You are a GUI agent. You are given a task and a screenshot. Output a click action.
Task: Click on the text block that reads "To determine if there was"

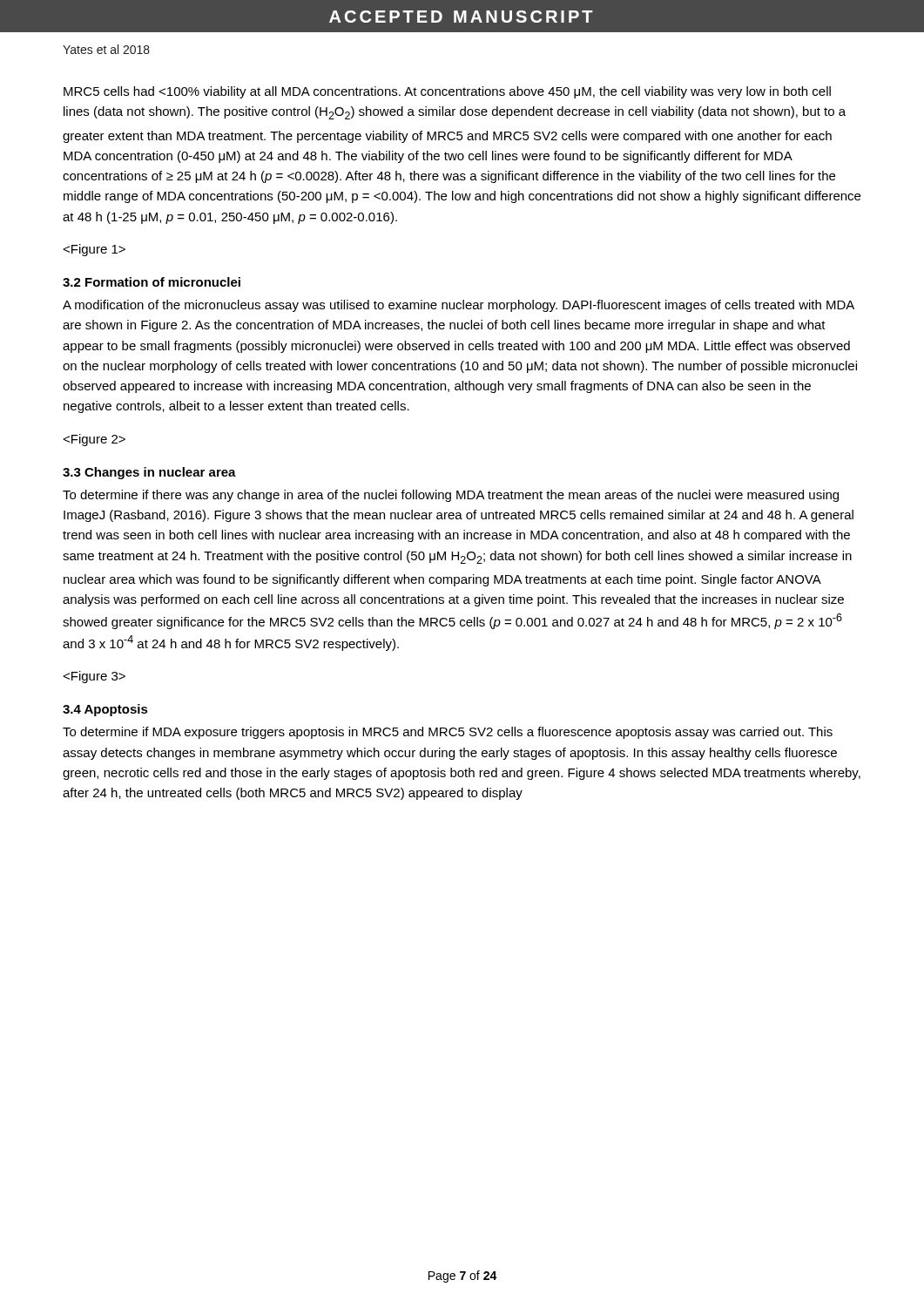click(x=458, y=569)
